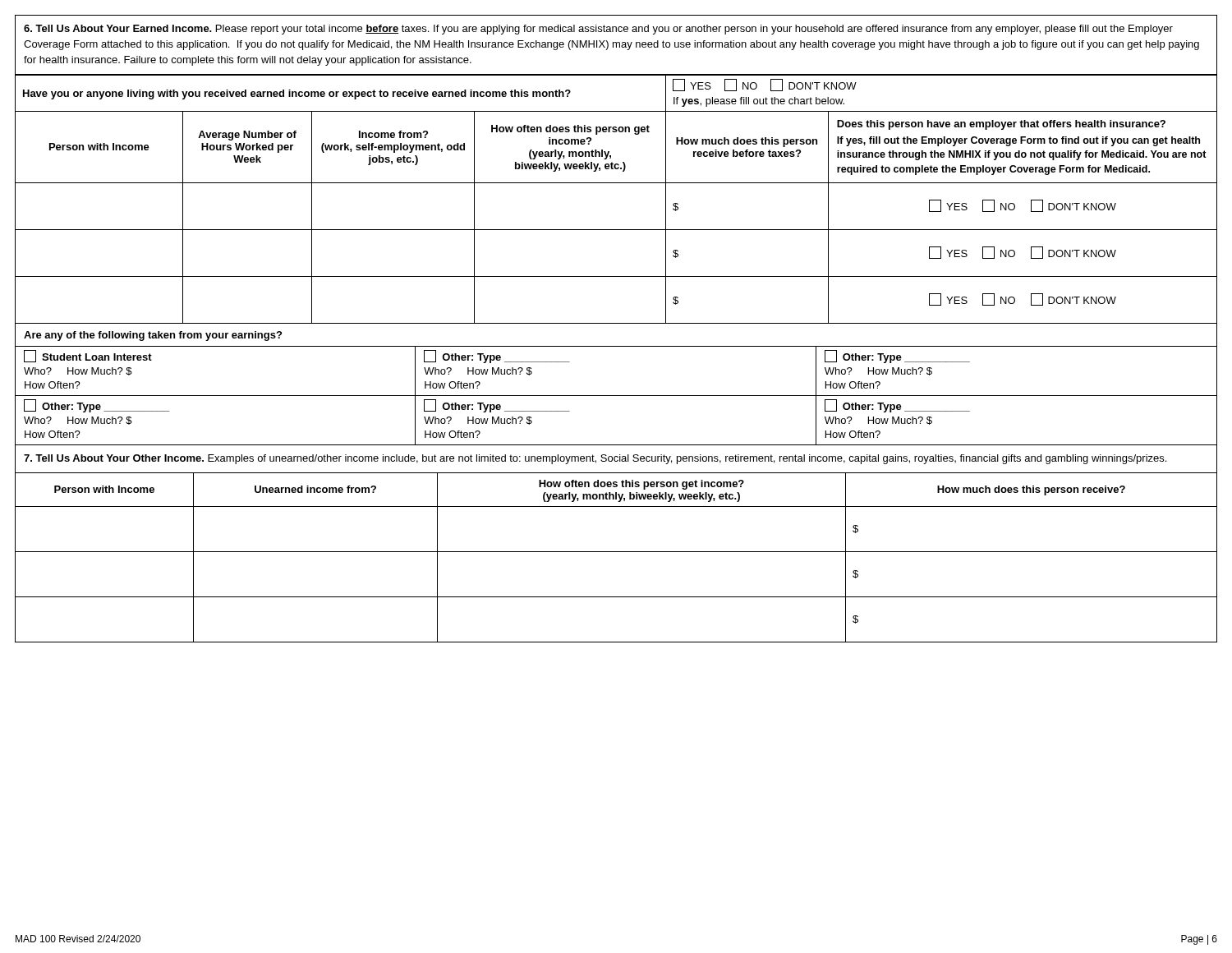
Task: Find the section header on this page that starts "6. Tell Us About Your Earned"
Action: tap(612, 44)
